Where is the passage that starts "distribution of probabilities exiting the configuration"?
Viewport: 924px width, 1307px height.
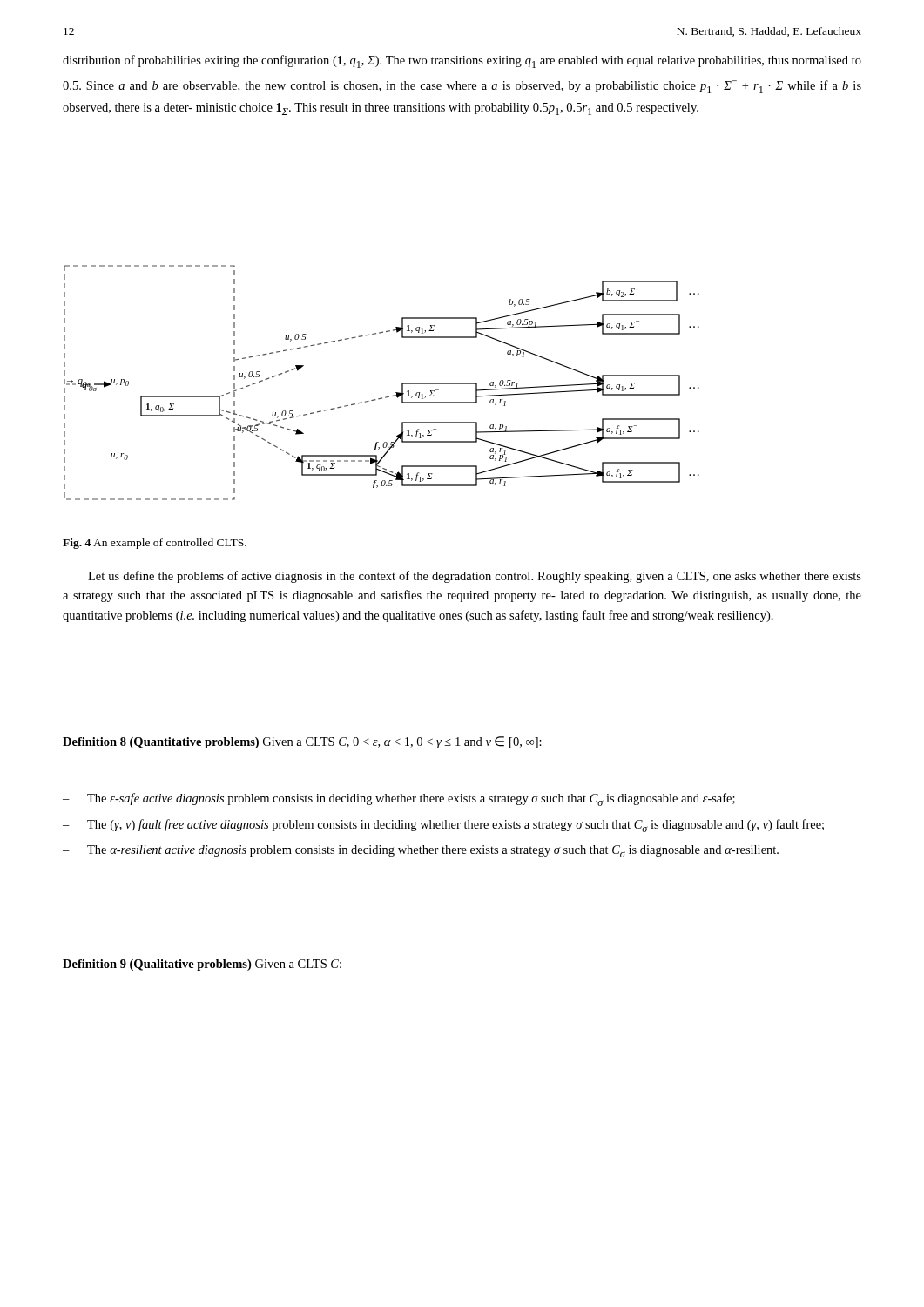[x=462, y=85]
